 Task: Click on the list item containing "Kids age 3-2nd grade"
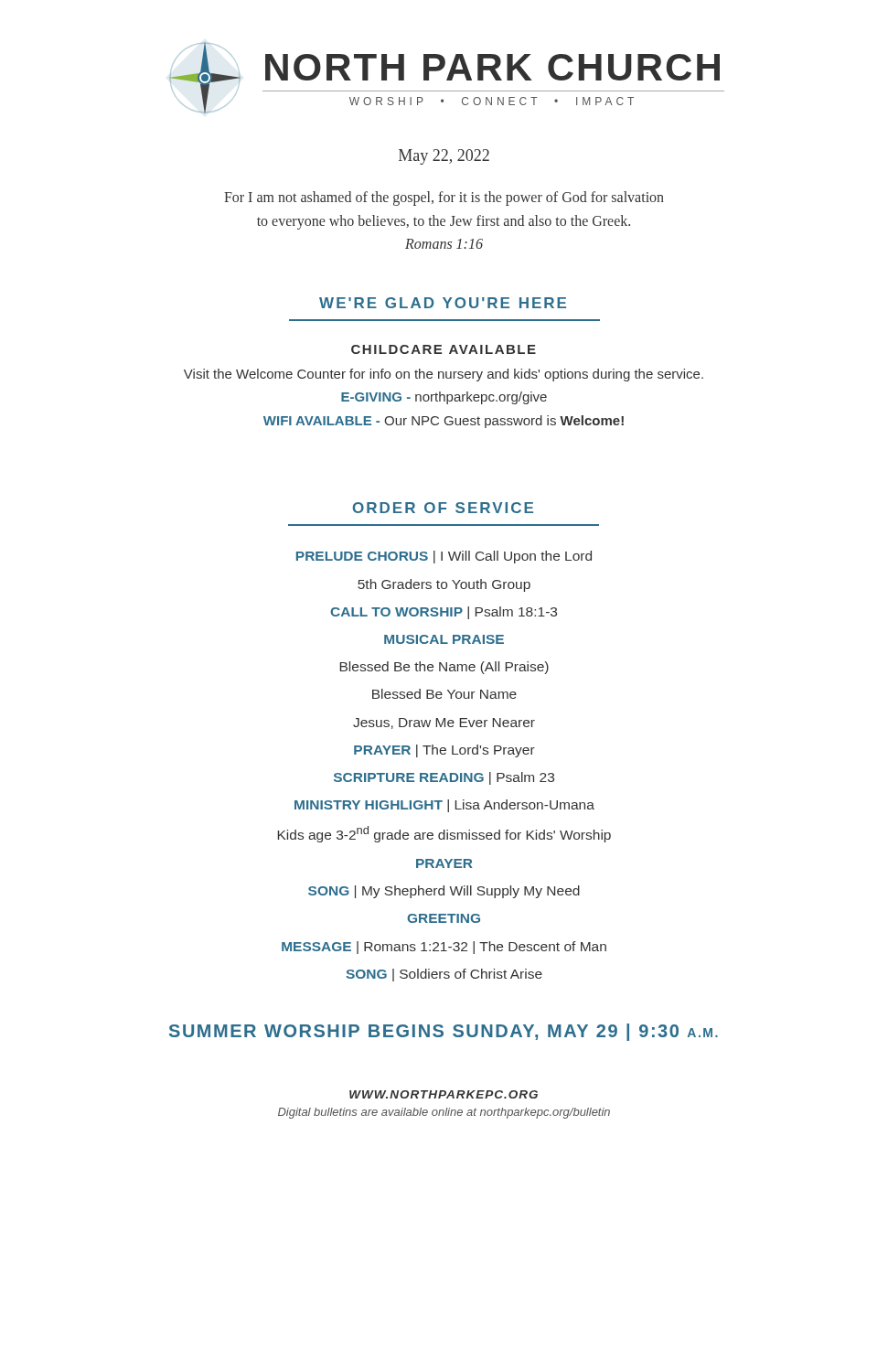[444, 833]
